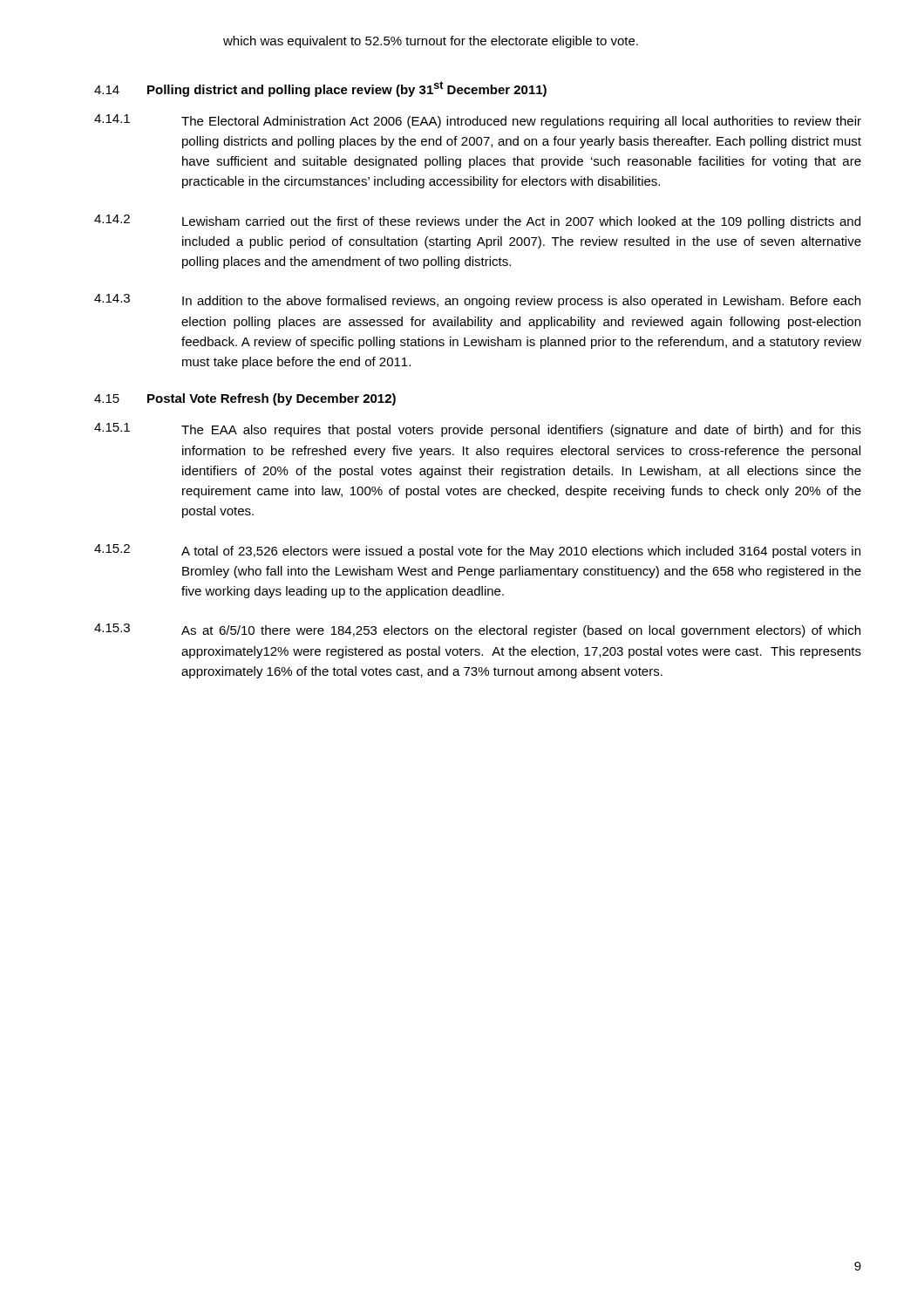Viewport: 924px width, 1308px height.
Task: Point to the text starting "which was equivalent"
Action: [x=431, y=41]
